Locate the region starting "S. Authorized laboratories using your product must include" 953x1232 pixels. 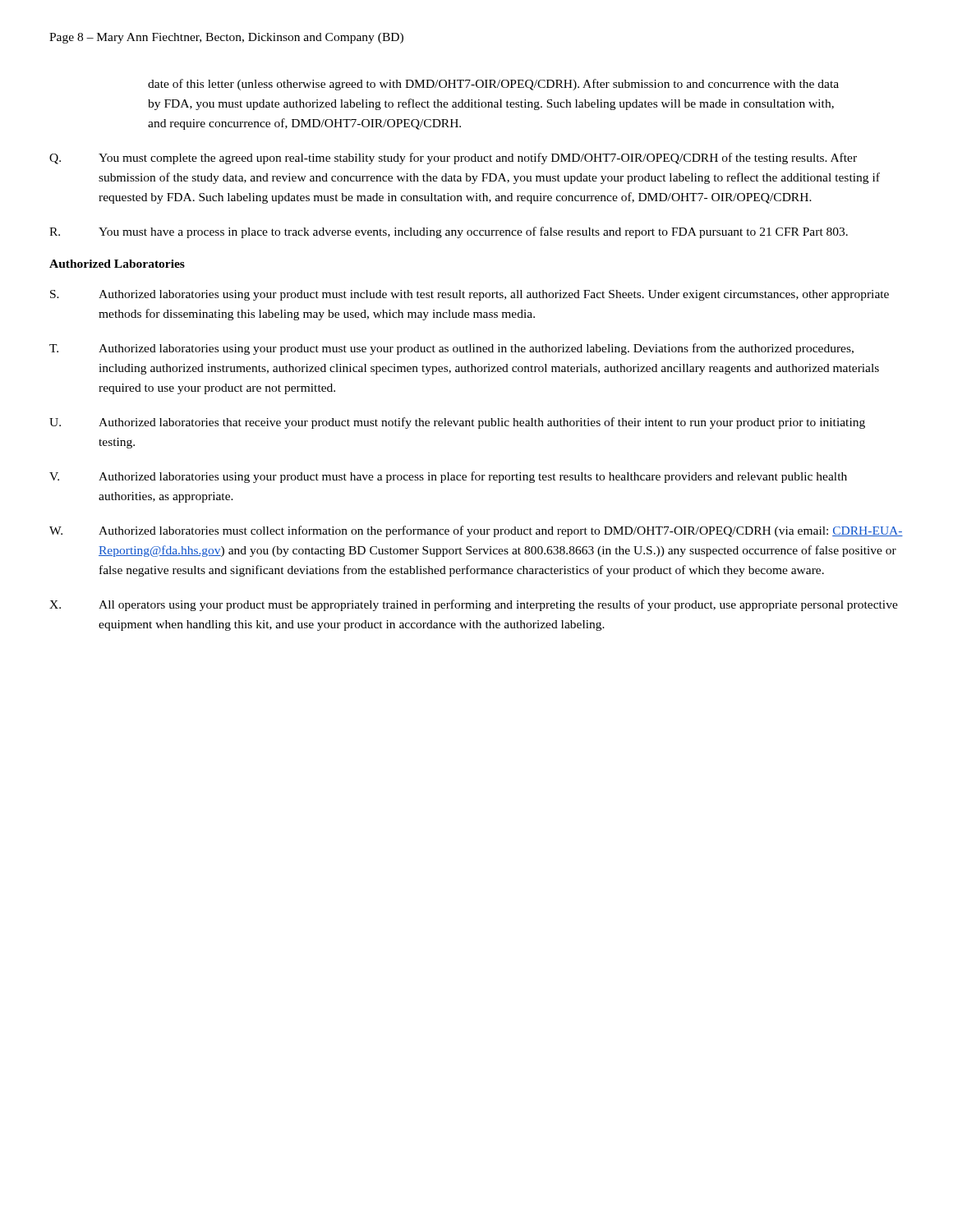476,304
